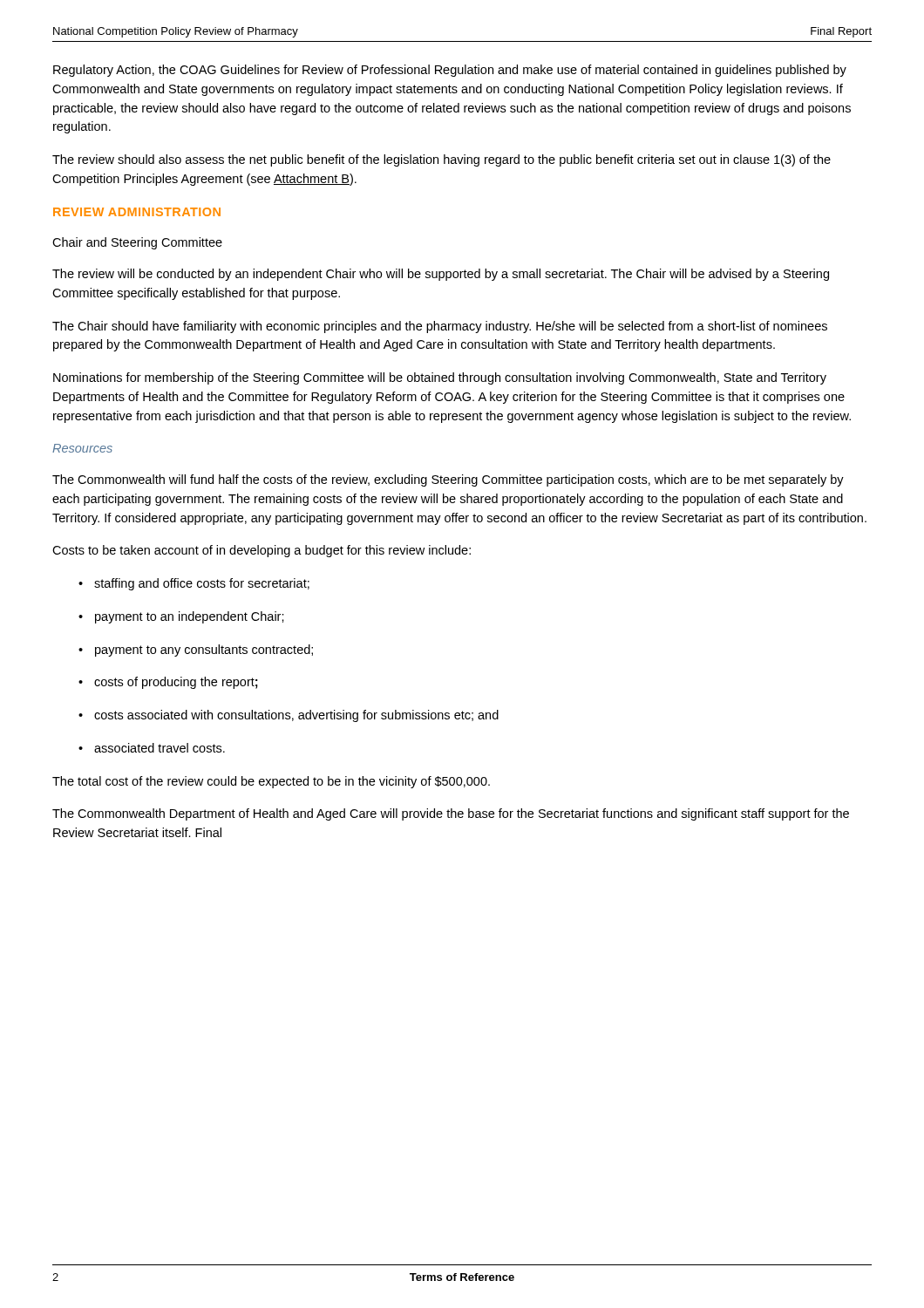Find the block on this page that starts "The Commonwealth will fund half the costs of"
This screenshot has height=1308, width=924.
tap(462, 499)
